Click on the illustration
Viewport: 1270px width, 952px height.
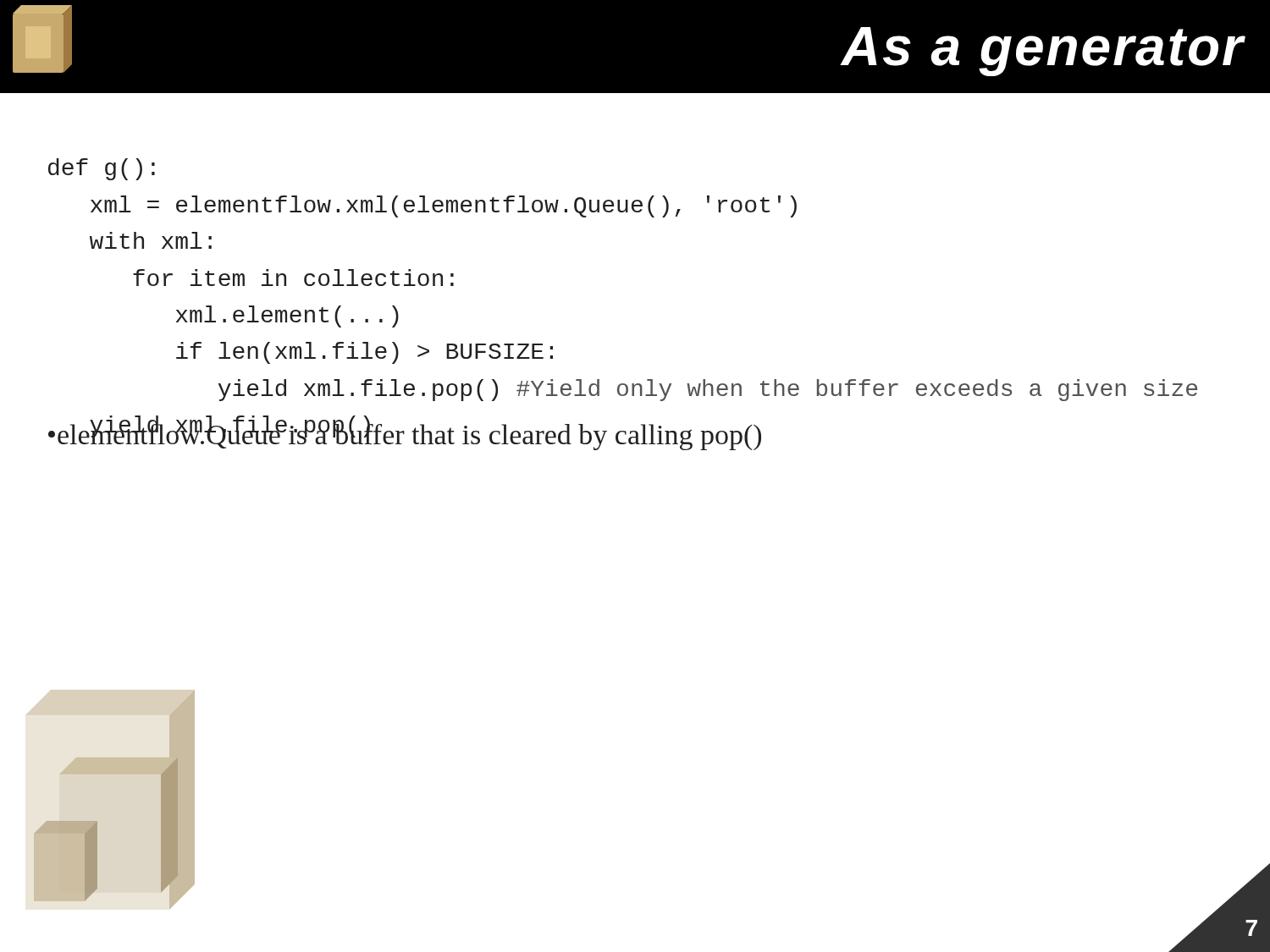click(135, 808)
